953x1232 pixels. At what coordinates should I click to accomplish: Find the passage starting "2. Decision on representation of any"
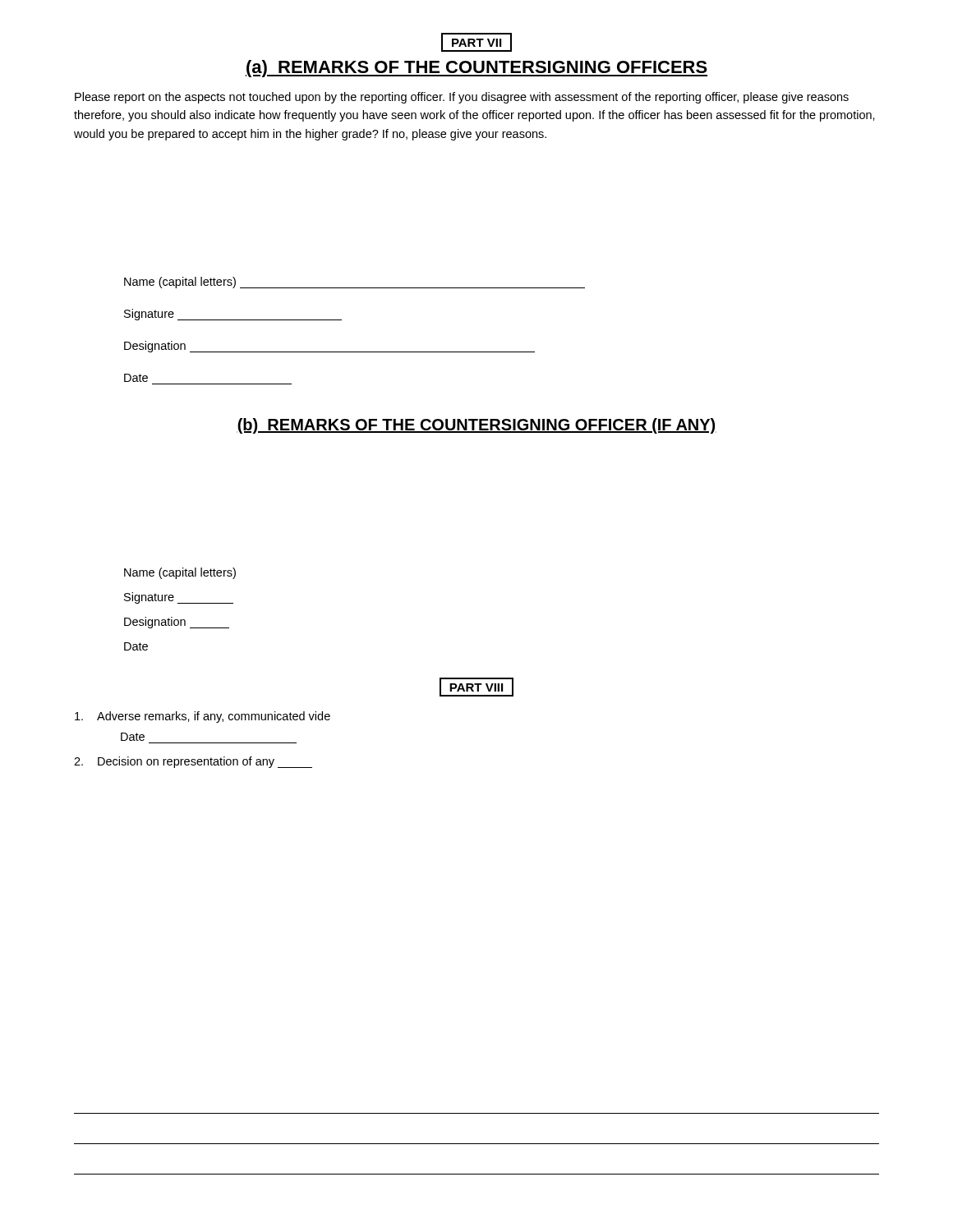193,762
